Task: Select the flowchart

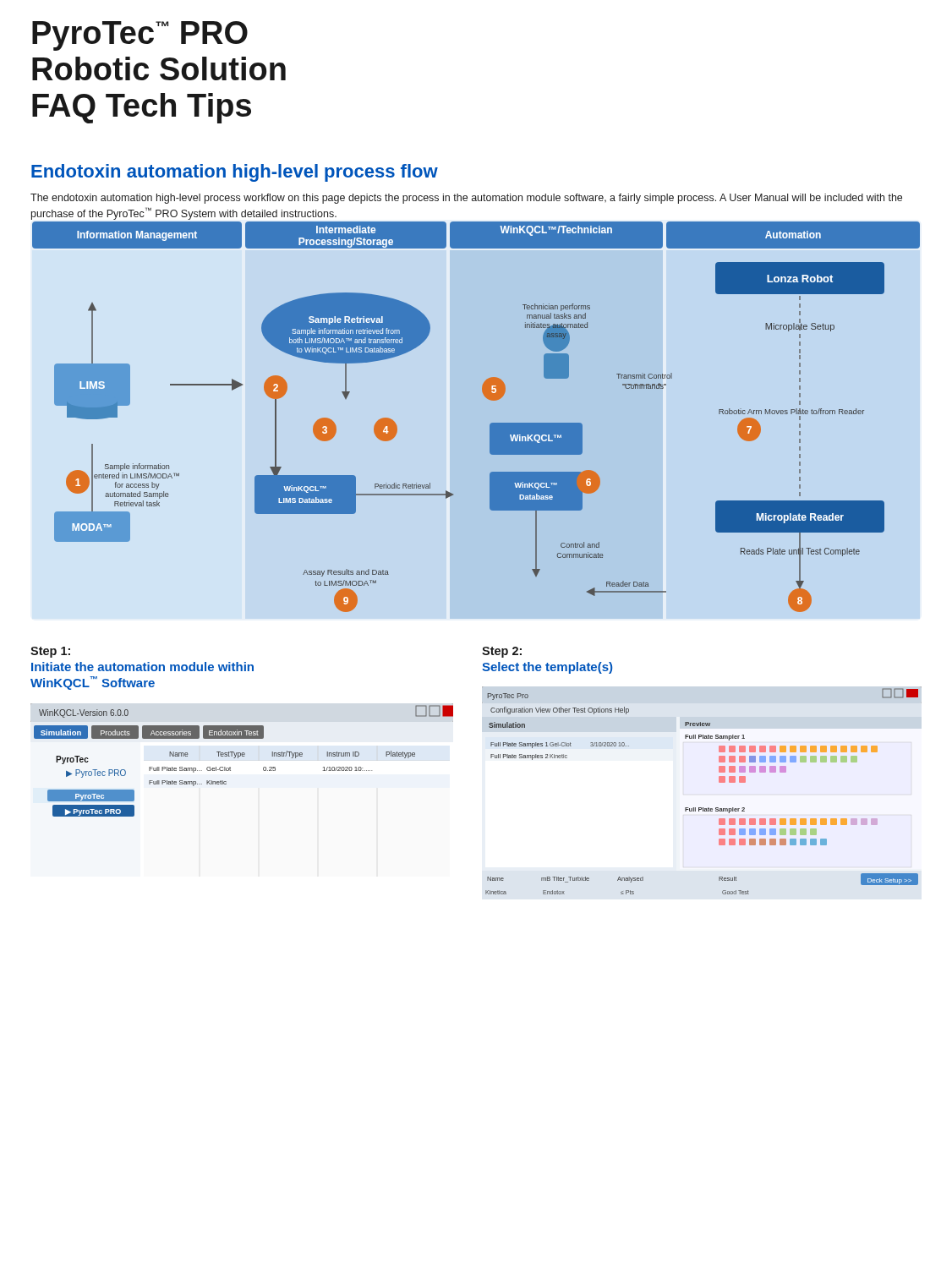Action: (x=476, y=420)
